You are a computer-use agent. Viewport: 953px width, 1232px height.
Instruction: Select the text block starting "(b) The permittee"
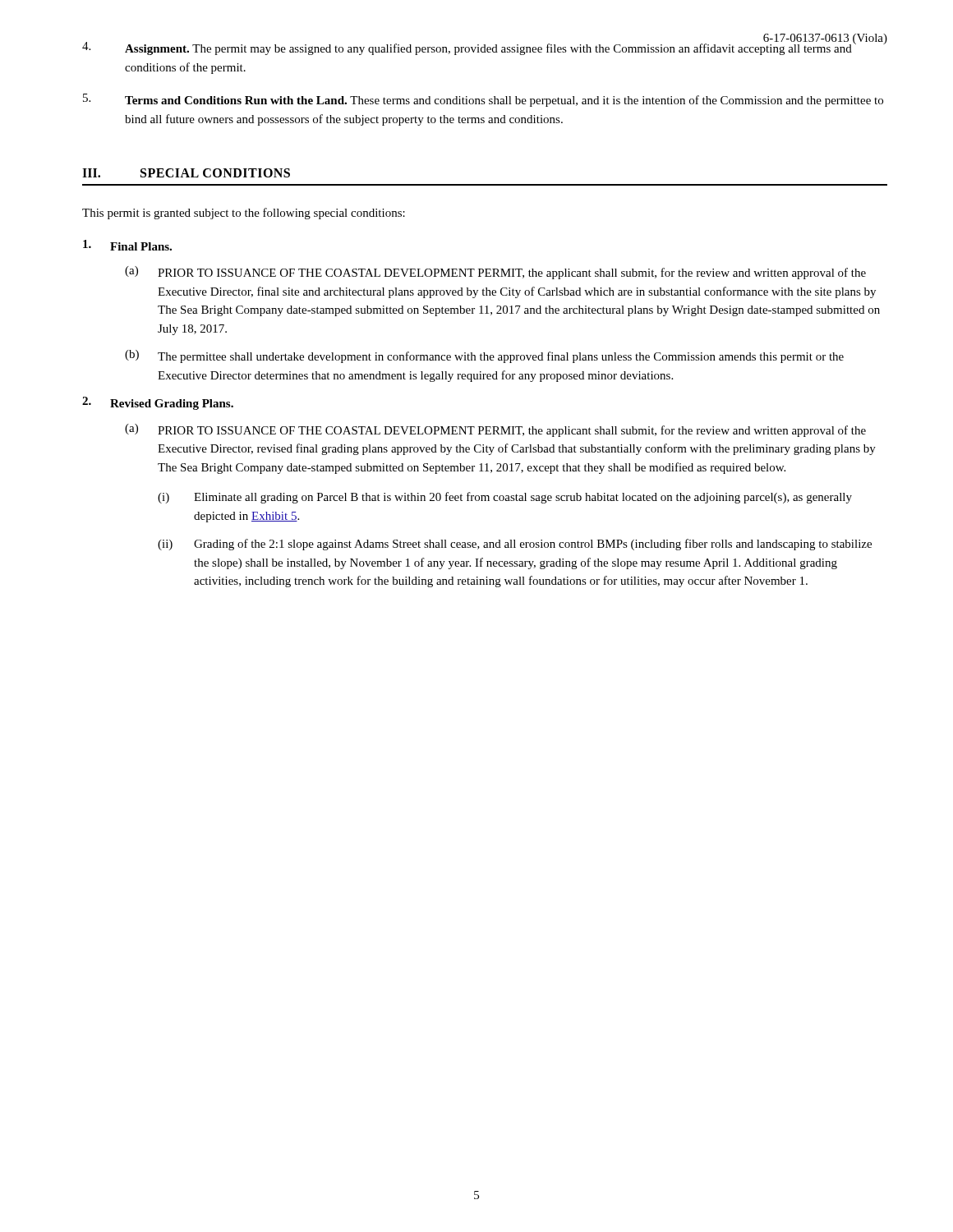(506, 366)
